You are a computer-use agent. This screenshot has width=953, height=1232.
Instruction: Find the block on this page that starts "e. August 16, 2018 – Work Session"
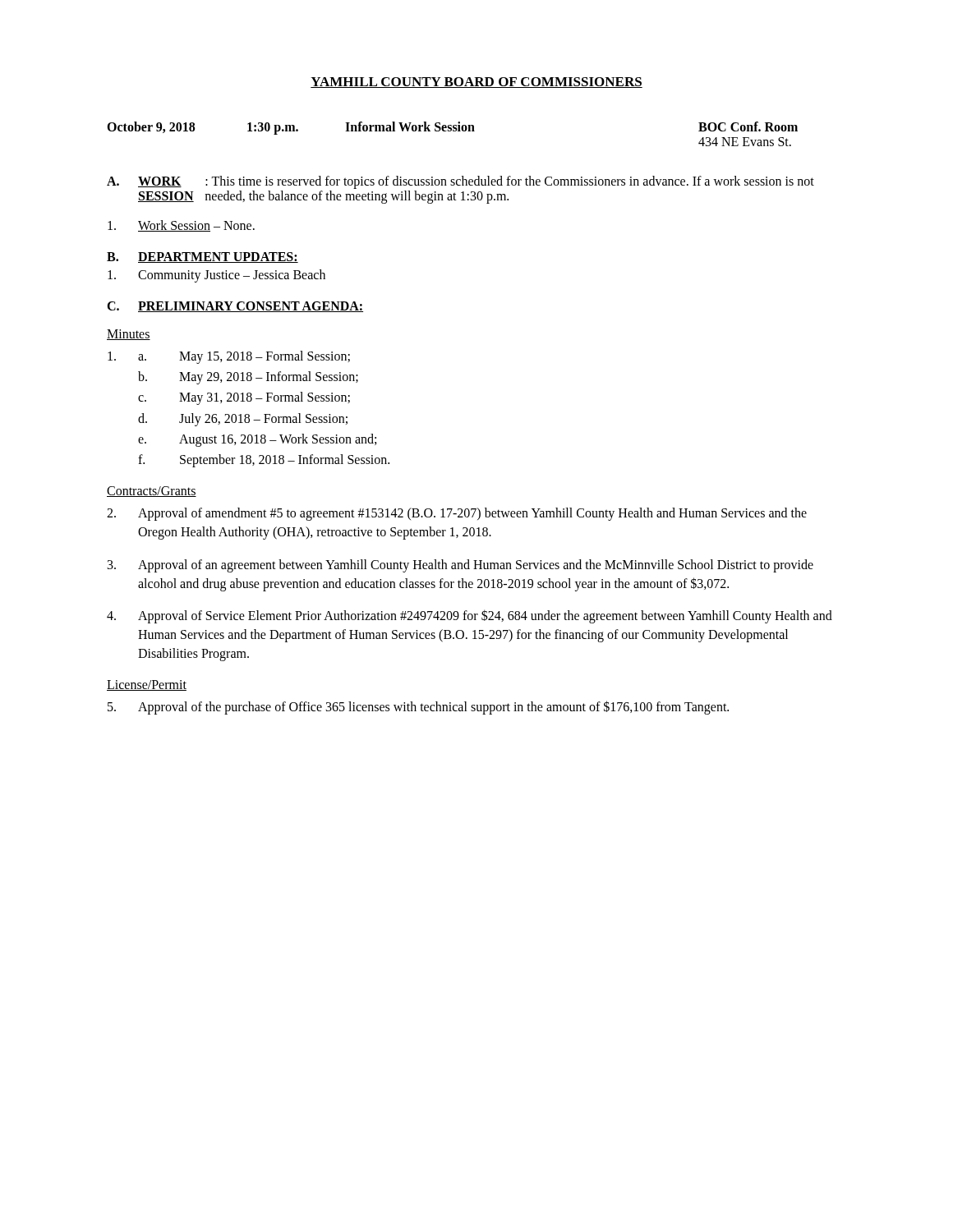click(242, 439)
